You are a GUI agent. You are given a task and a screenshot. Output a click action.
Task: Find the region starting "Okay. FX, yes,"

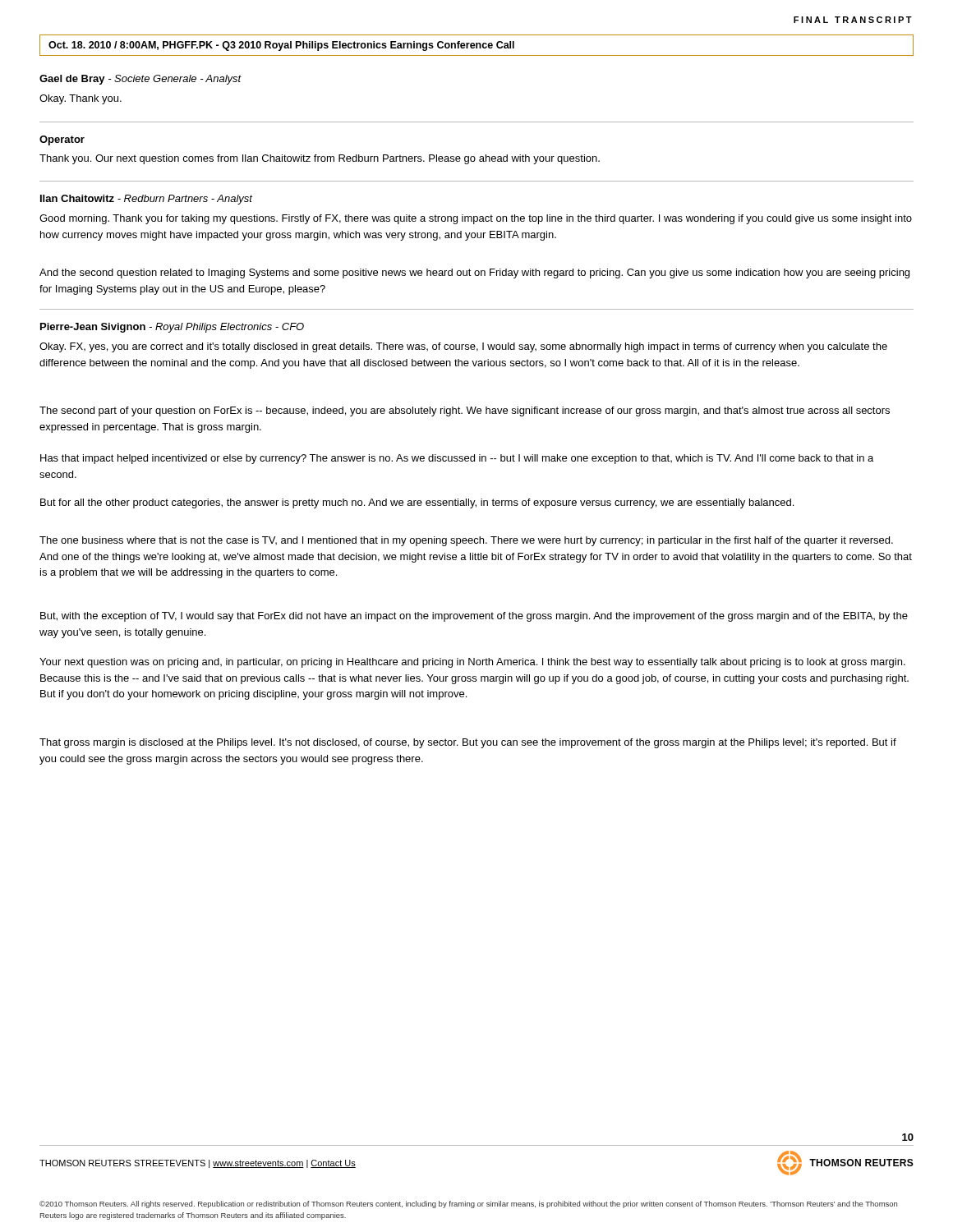463,354
